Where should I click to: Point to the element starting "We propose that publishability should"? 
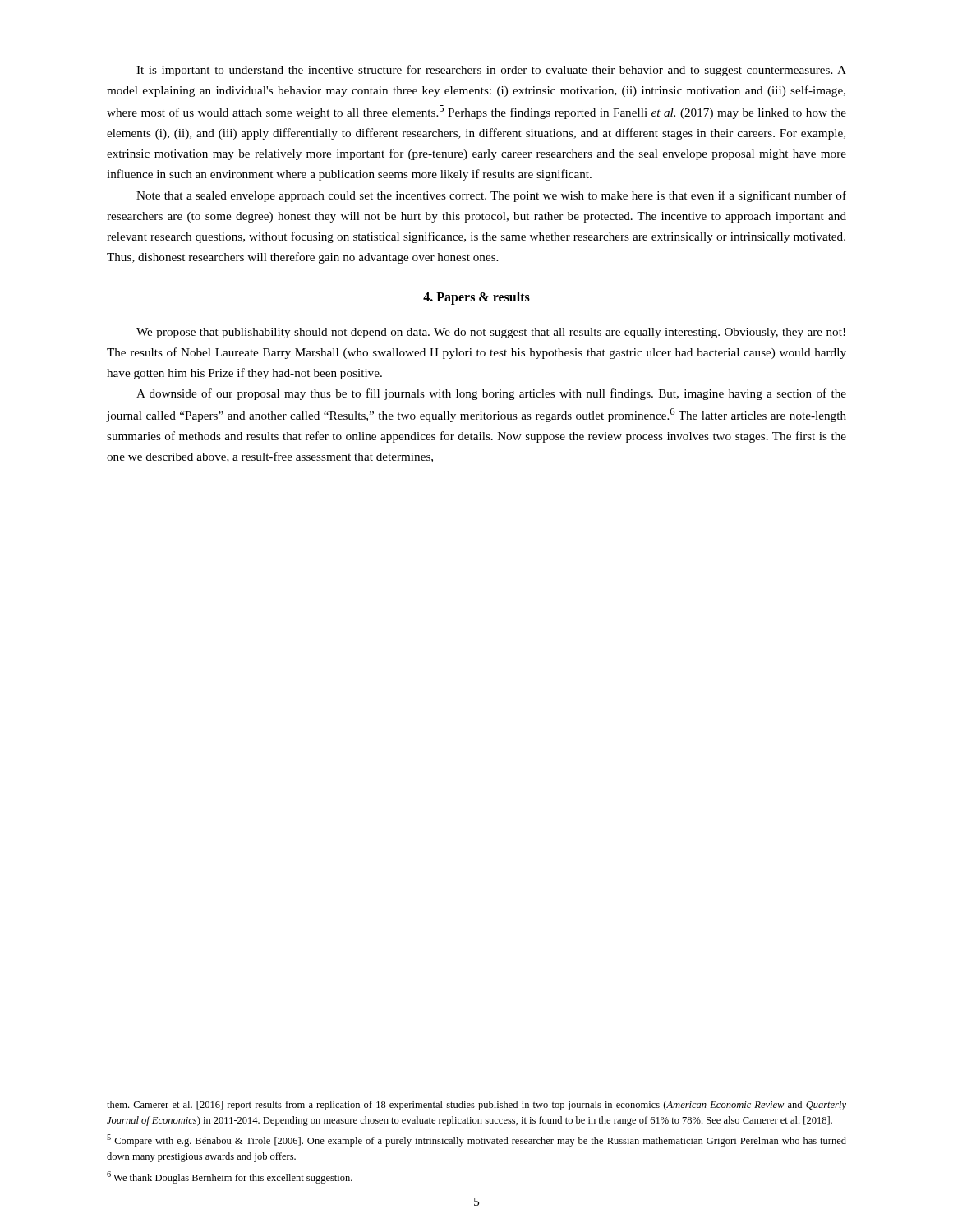coord(476,352)
